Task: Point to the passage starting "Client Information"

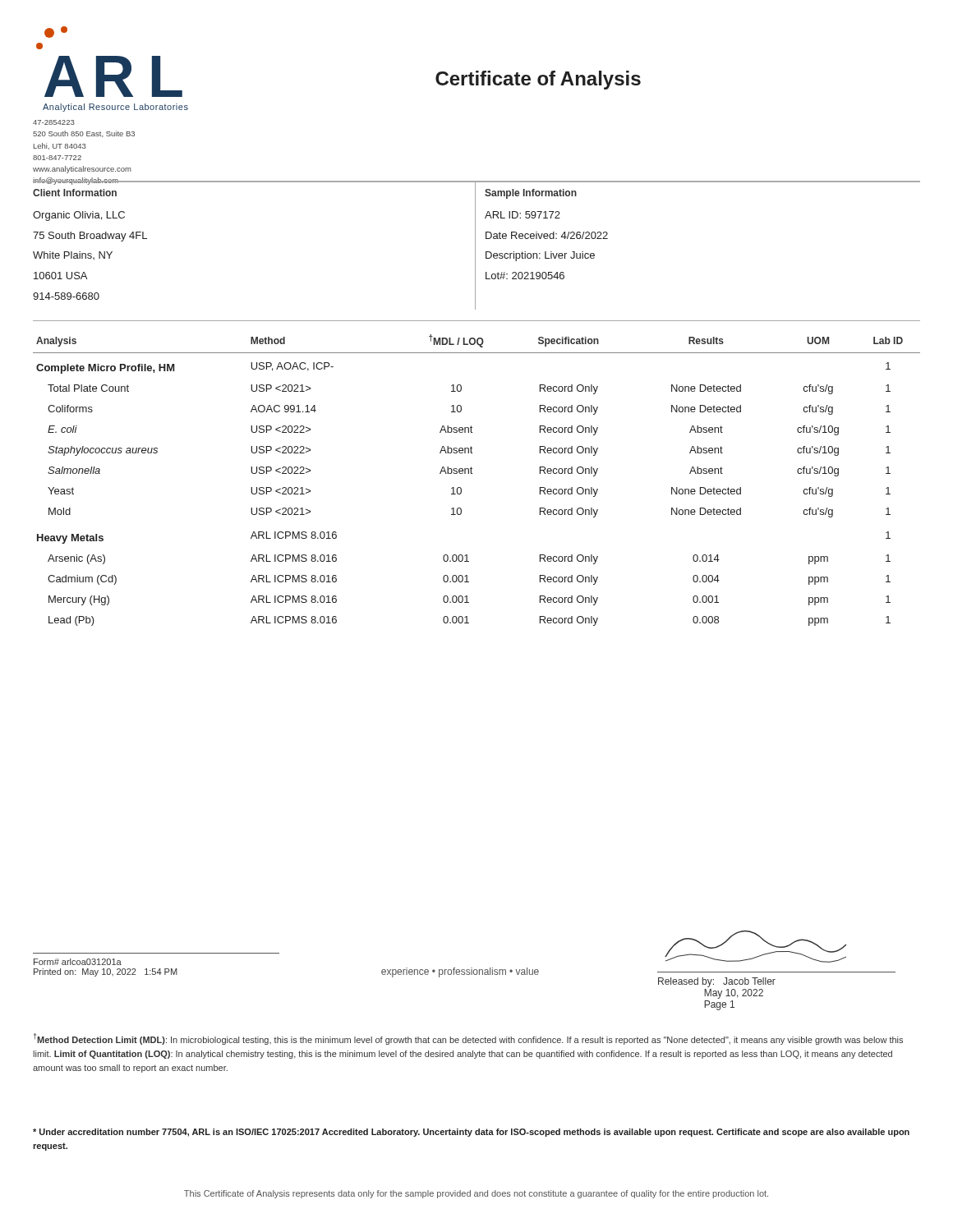Action: (x=75, y=193)
